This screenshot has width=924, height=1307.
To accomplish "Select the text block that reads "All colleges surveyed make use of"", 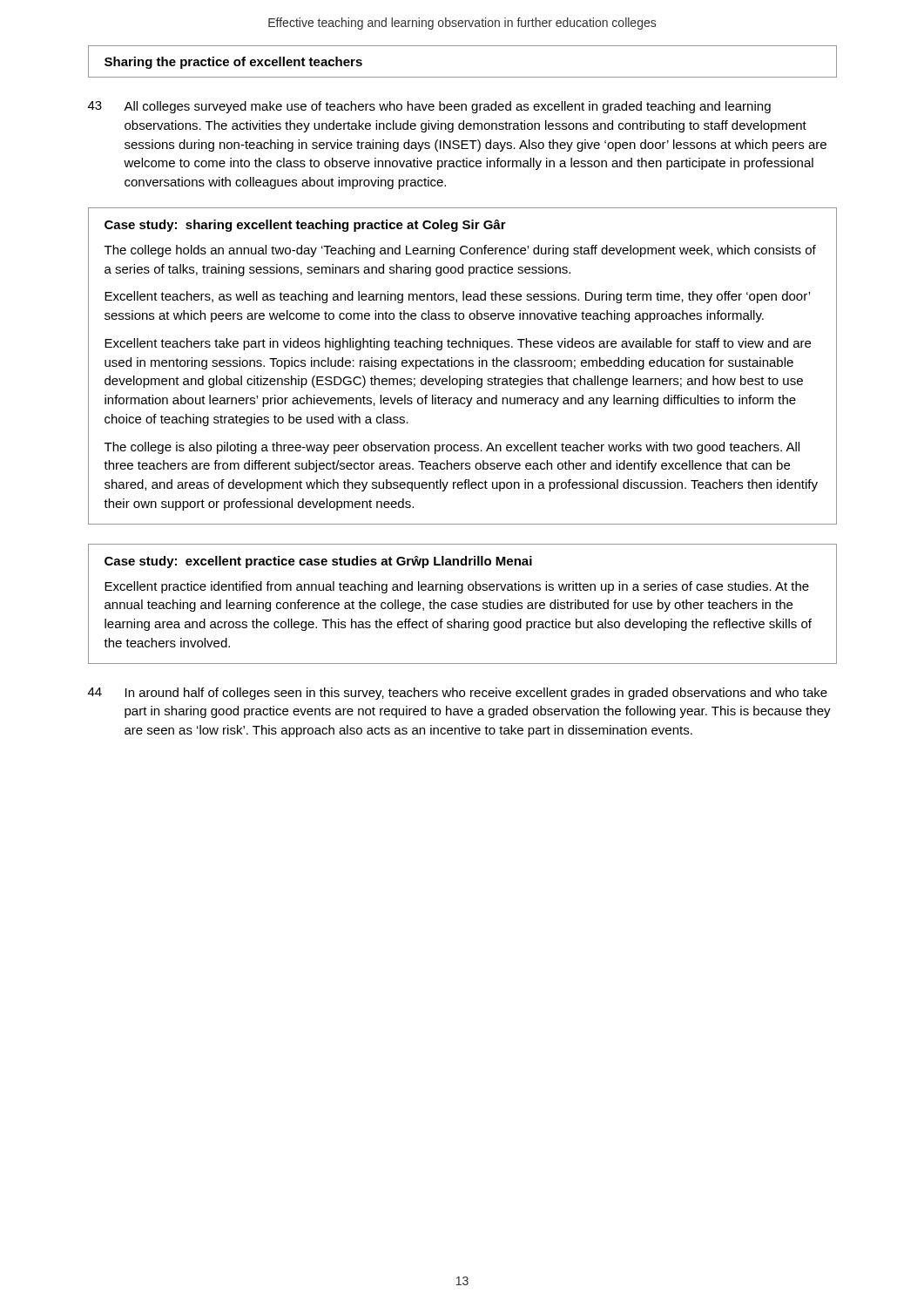I will (x=476, y=144).
